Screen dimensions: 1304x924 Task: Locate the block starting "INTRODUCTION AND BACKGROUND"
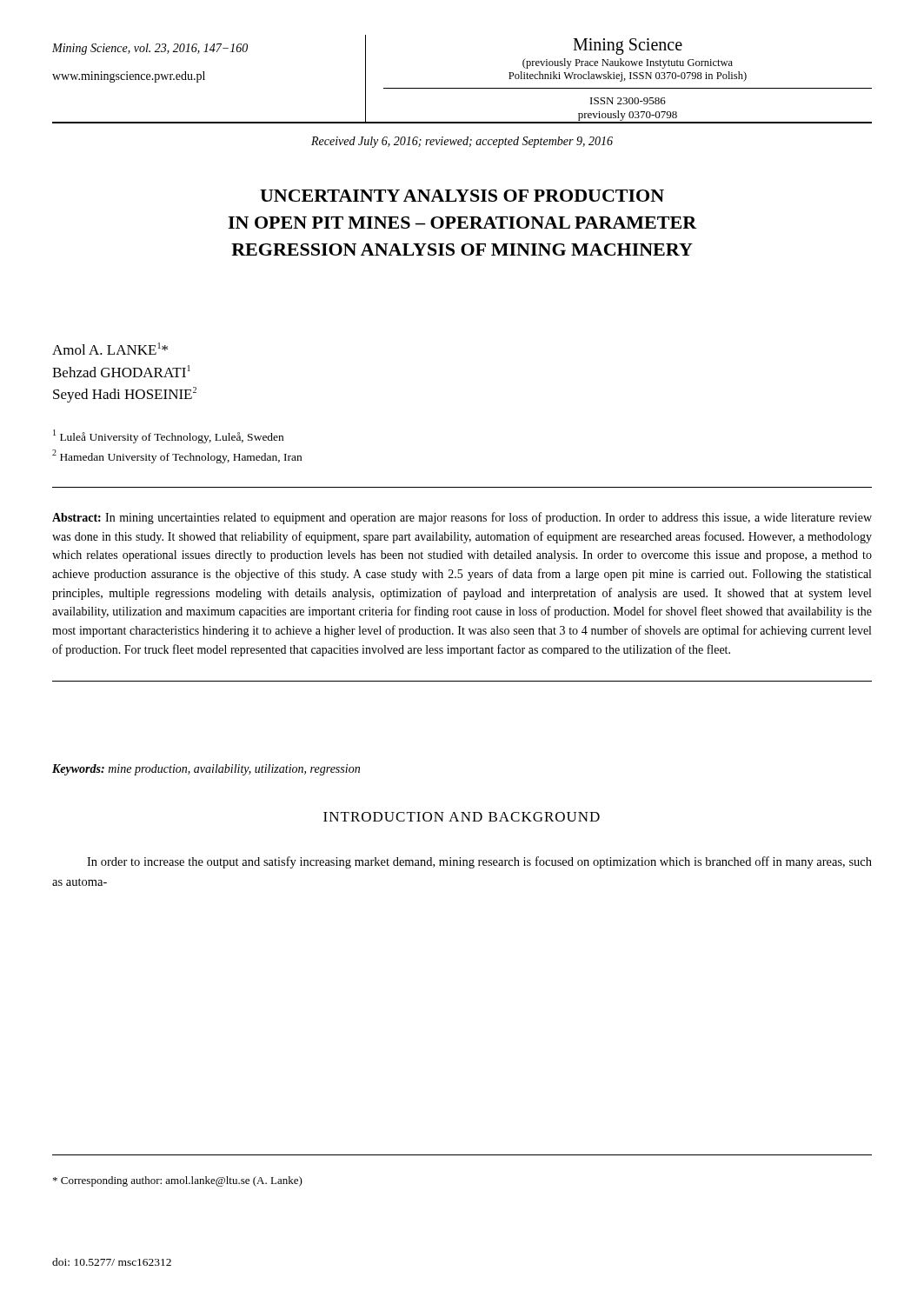click(462, 817)
